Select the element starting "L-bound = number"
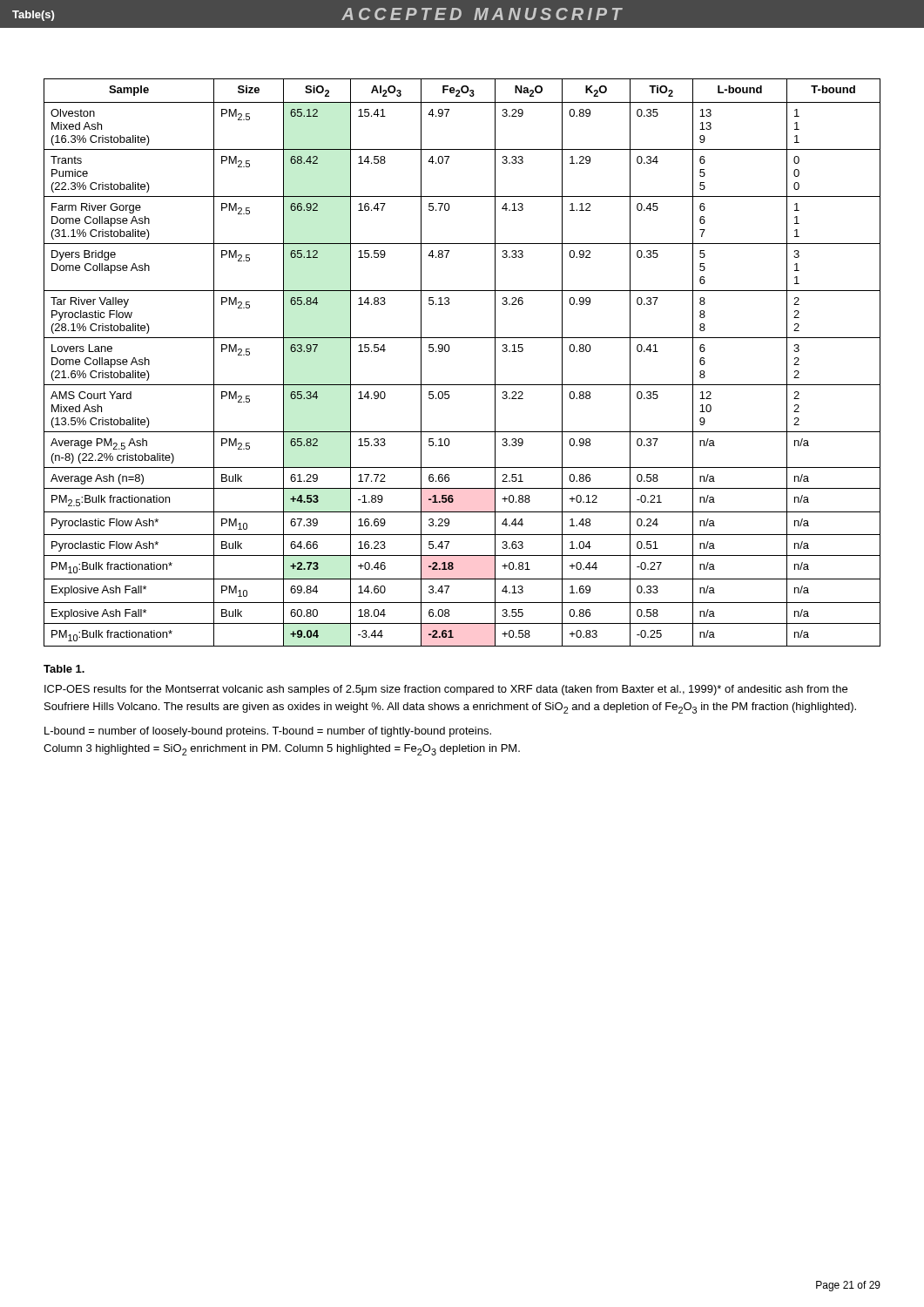The height and width of the screenshot is (1307, 924). point(282,740)
